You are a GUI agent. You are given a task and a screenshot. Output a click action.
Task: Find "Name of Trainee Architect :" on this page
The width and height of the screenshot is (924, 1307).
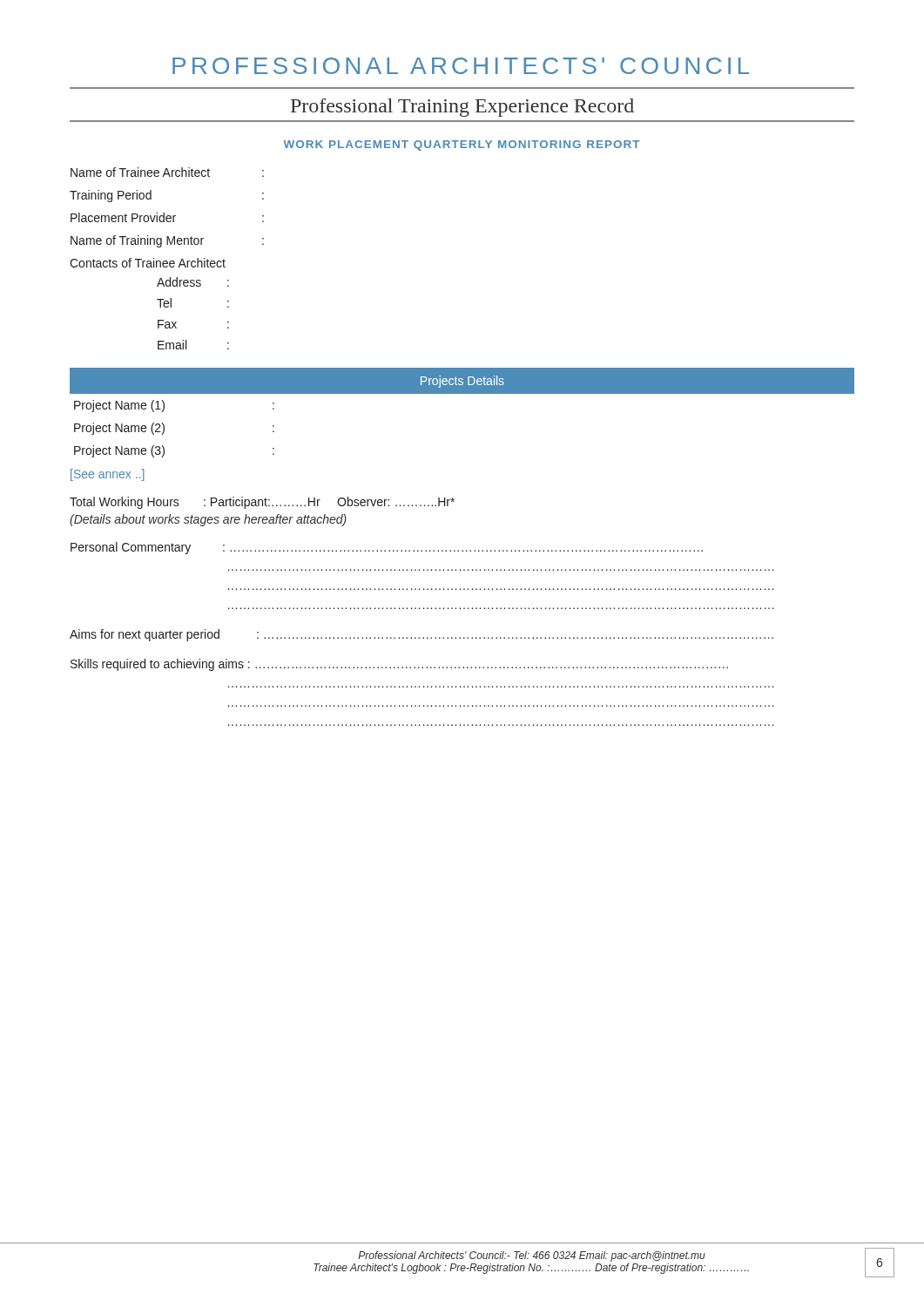[167, 173]
